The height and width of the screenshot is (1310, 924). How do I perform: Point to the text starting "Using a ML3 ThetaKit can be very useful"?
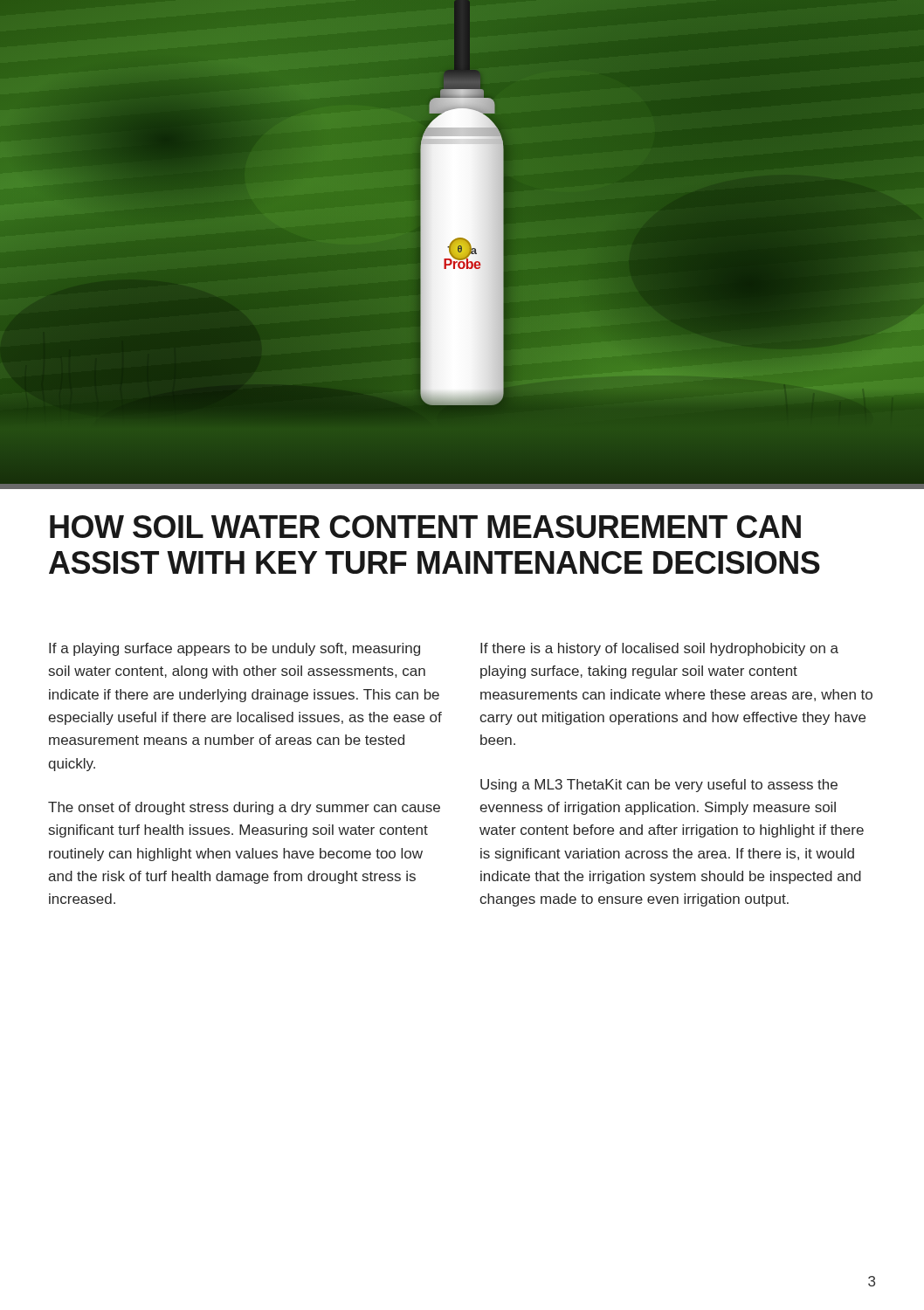pyautogui.click(x=678, y=843)
